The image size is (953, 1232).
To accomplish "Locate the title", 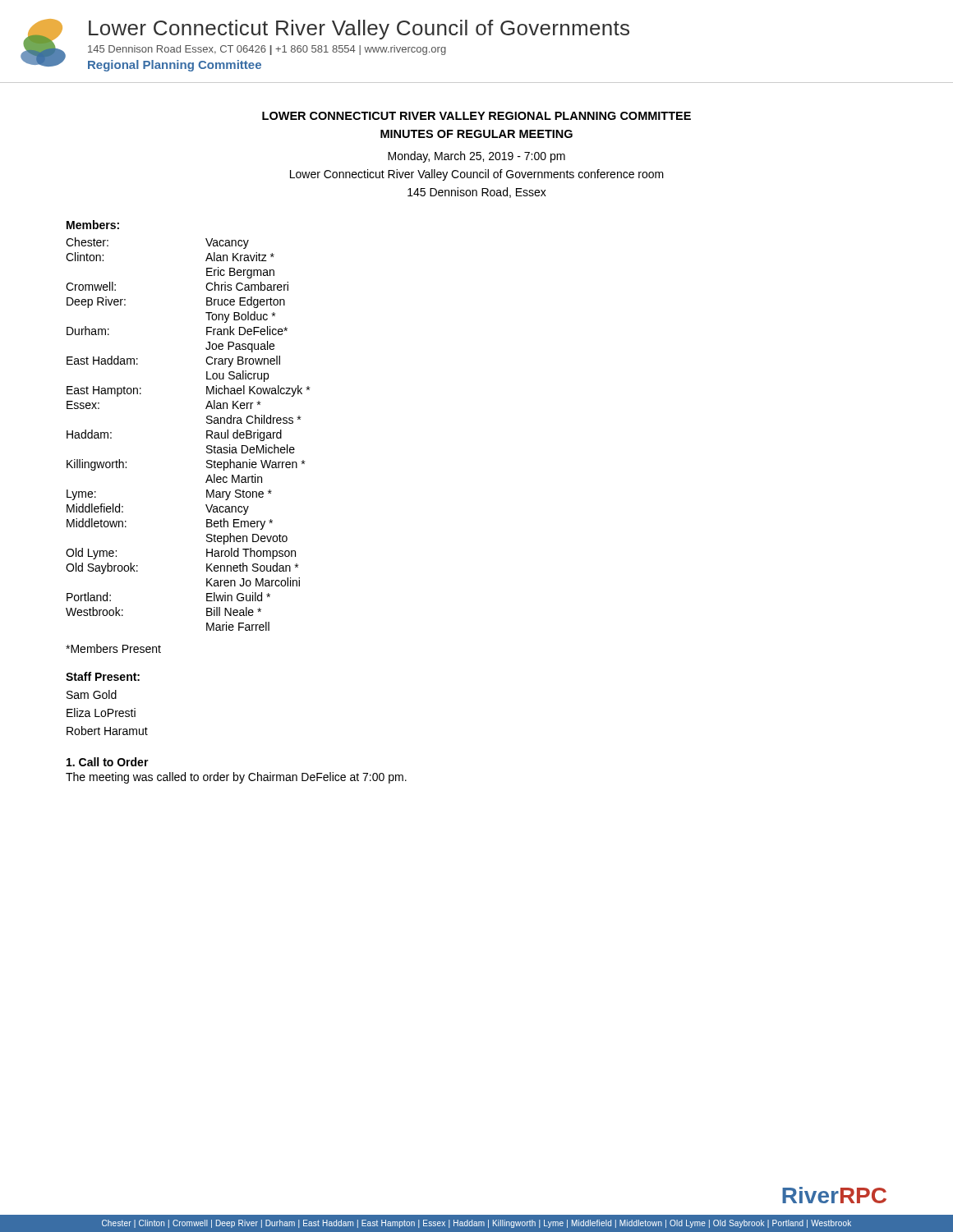I will click(476, 155).
